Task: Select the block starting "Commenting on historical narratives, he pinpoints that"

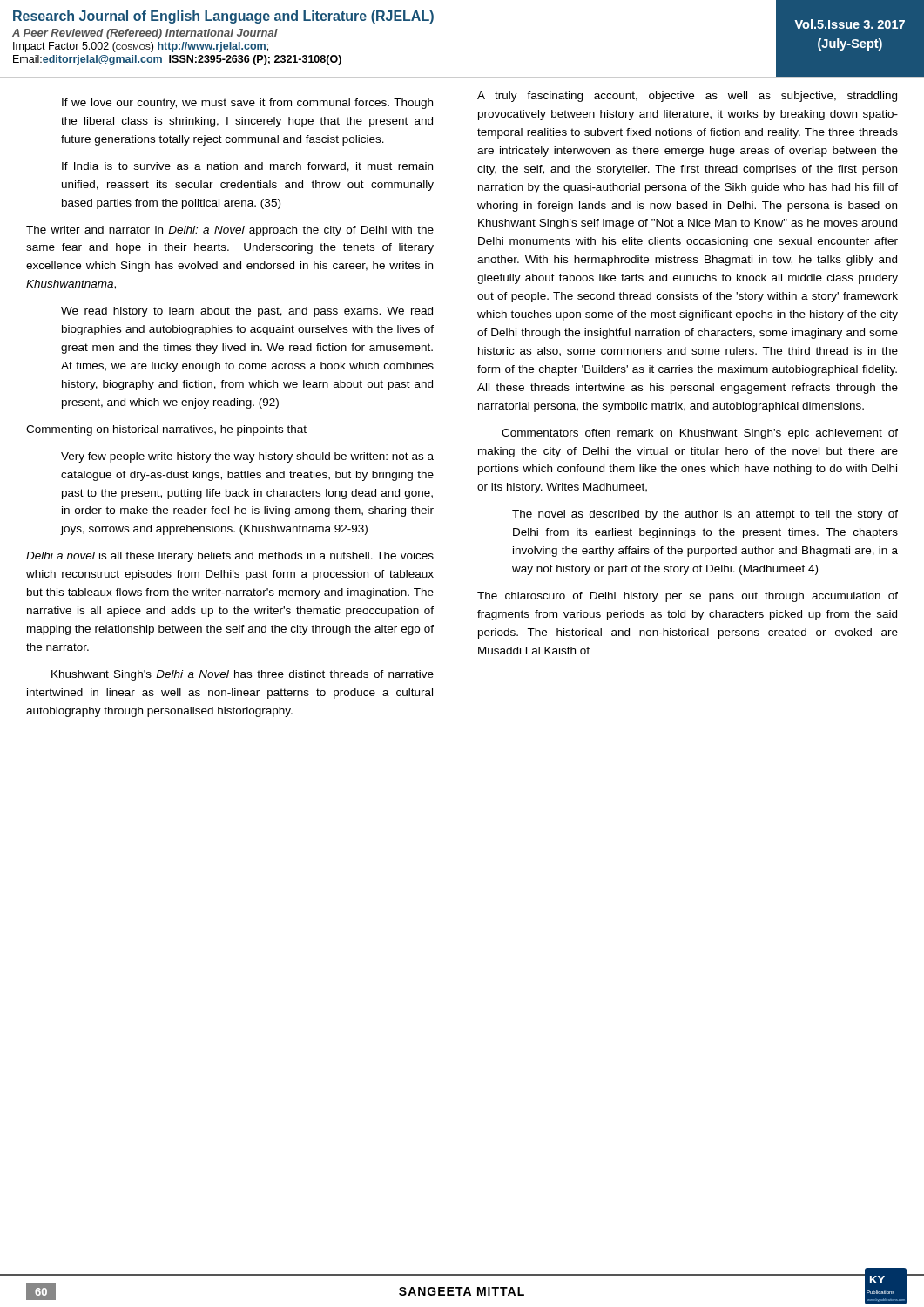Action: pyautogui.click(x=166, y=429)
